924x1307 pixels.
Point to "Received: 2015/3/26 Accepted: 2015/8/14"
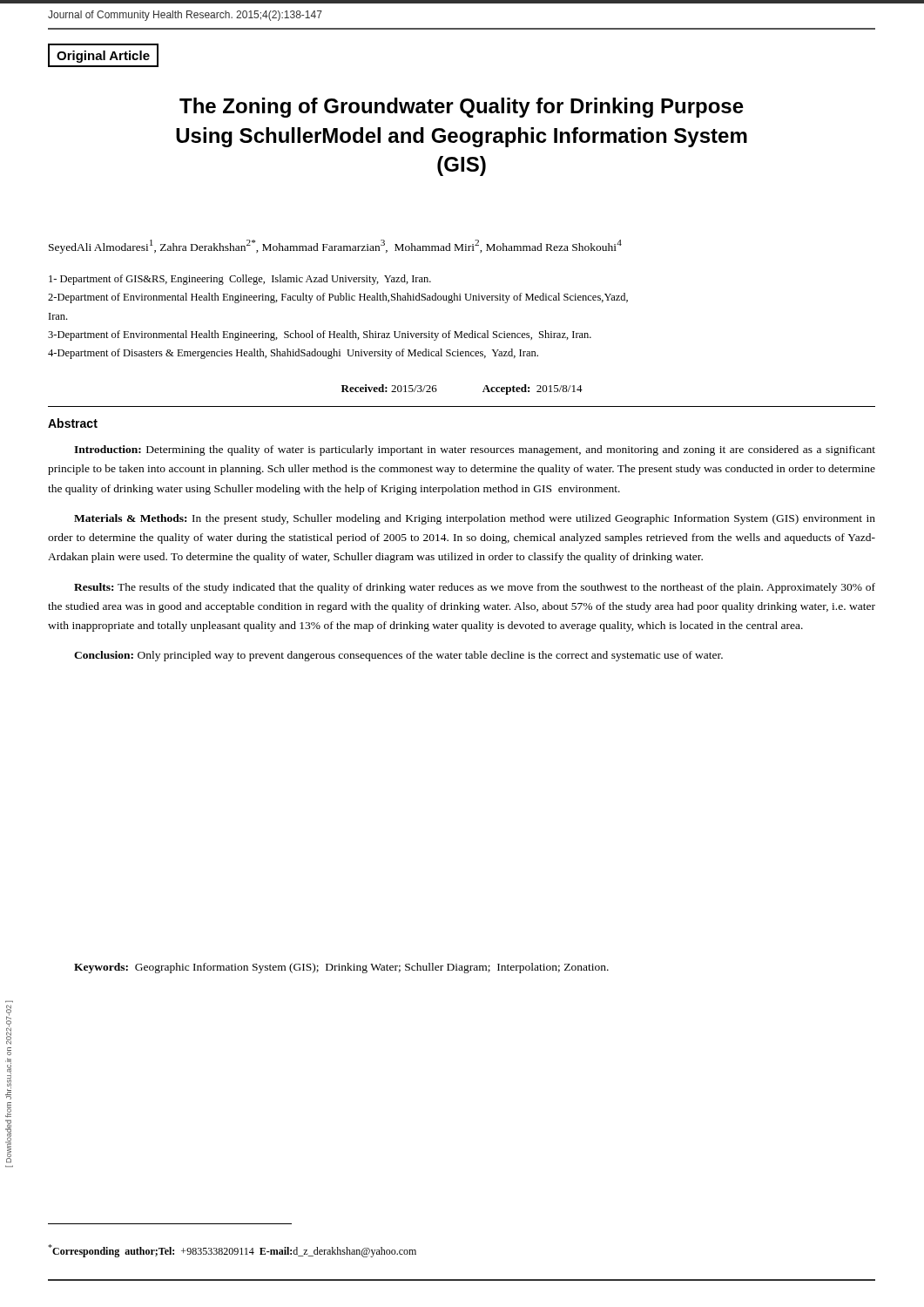point(386,388)
